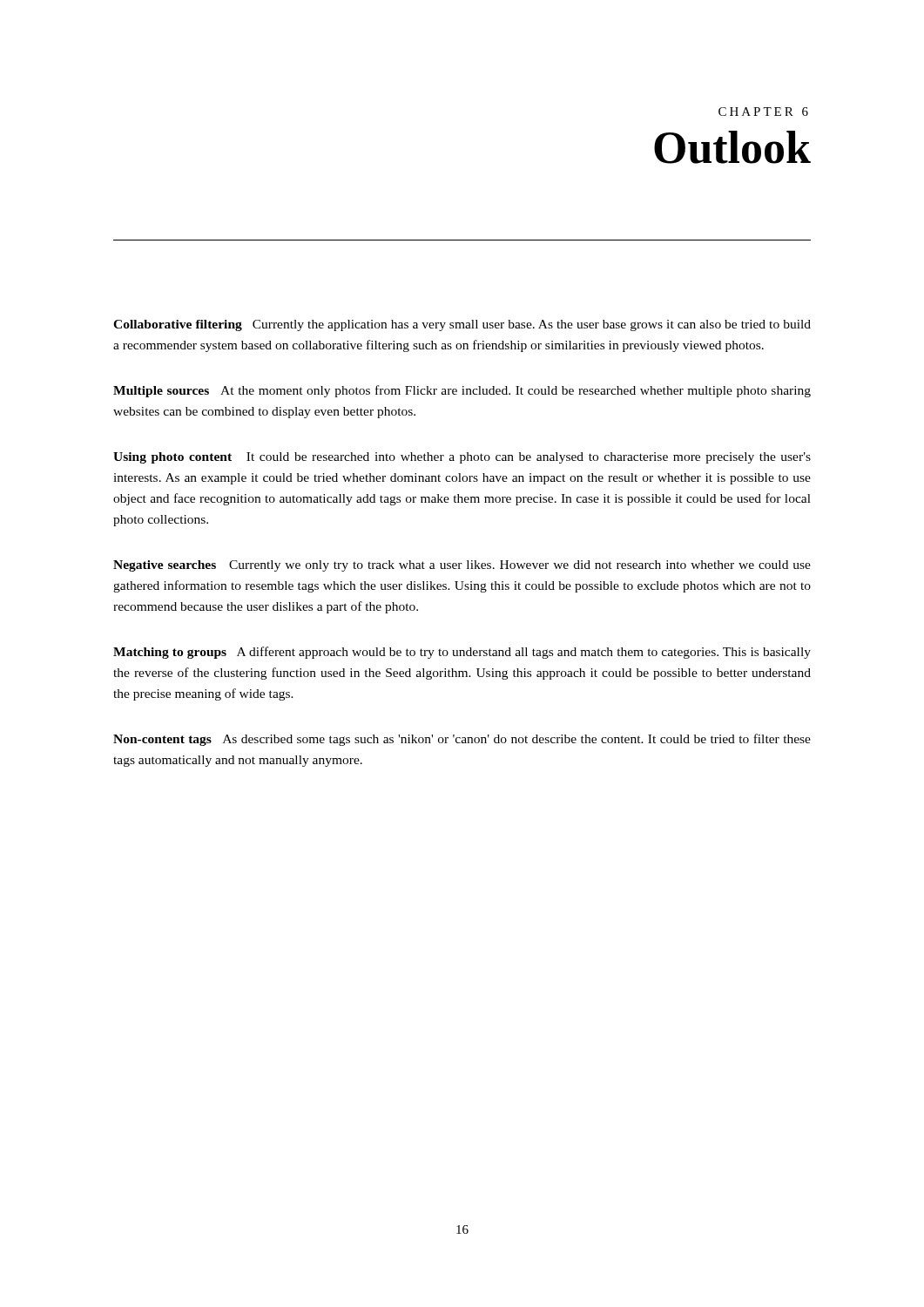Click where it says "Chapter 6 Outlook"
The width and height of the screenshot is (924, 1307).
(732, 139)
